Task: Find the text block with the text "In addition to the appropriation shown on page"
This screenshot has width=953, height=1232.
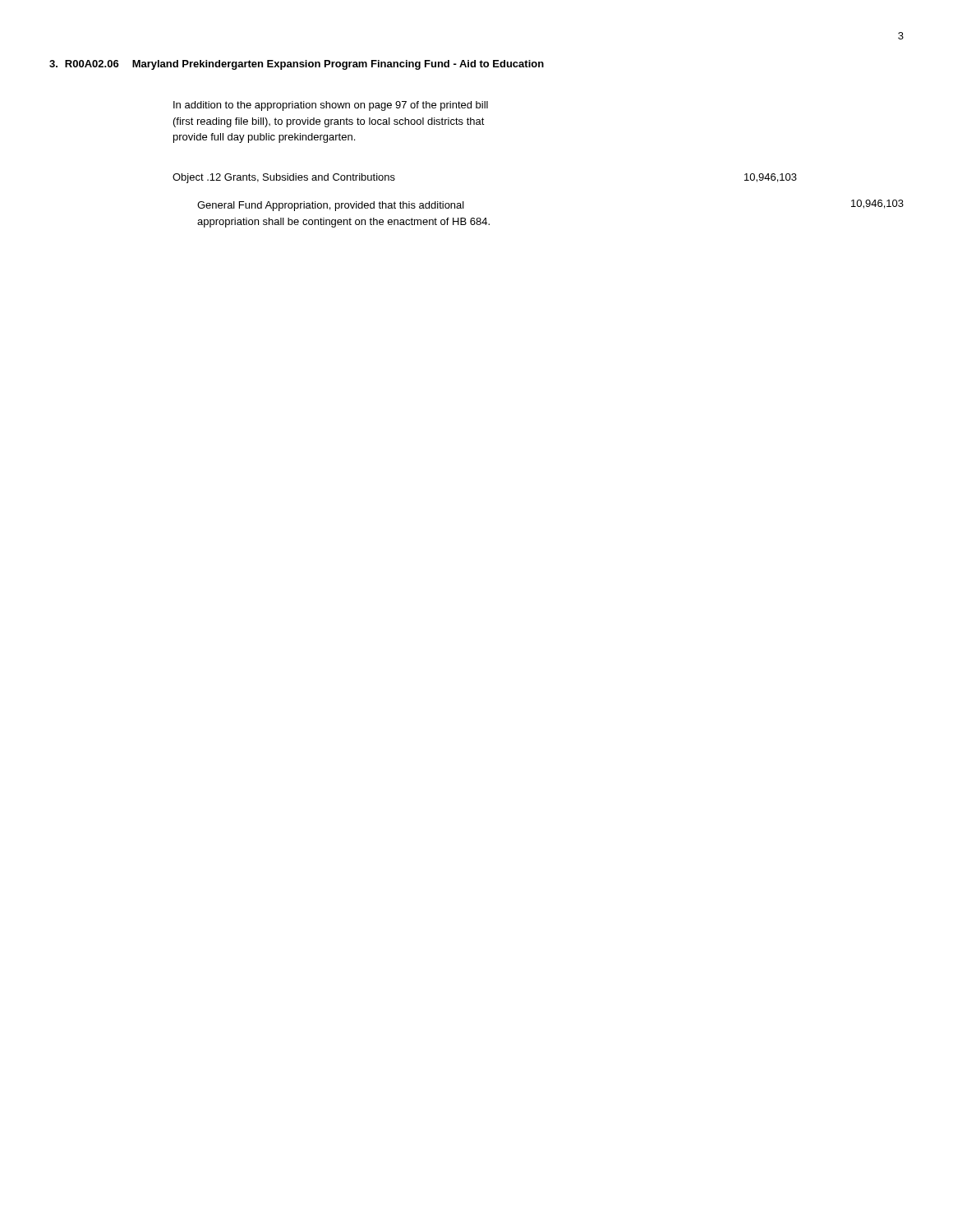Action: pos(330,121)
